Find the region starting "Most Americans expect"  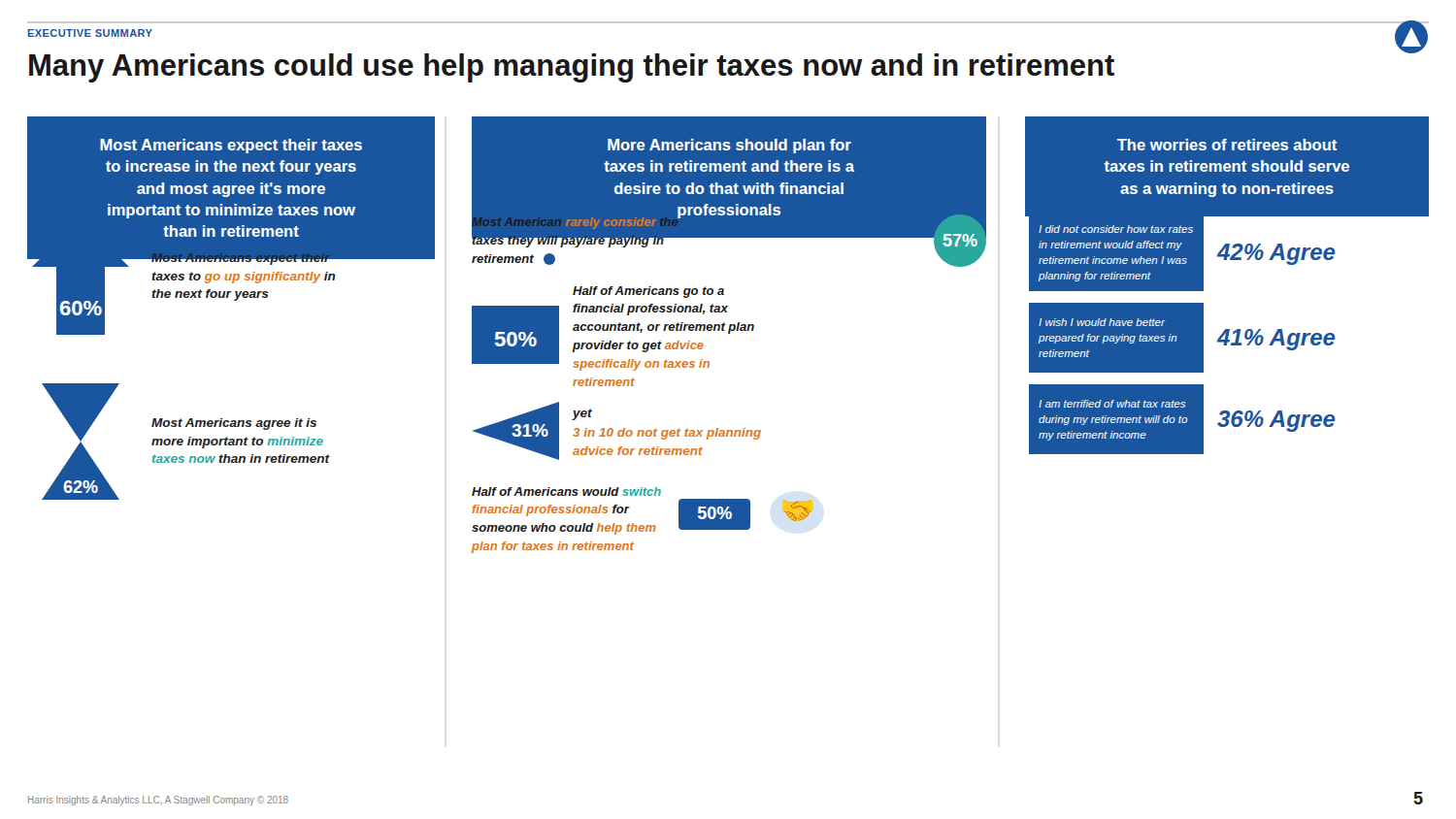coord(231,188)
